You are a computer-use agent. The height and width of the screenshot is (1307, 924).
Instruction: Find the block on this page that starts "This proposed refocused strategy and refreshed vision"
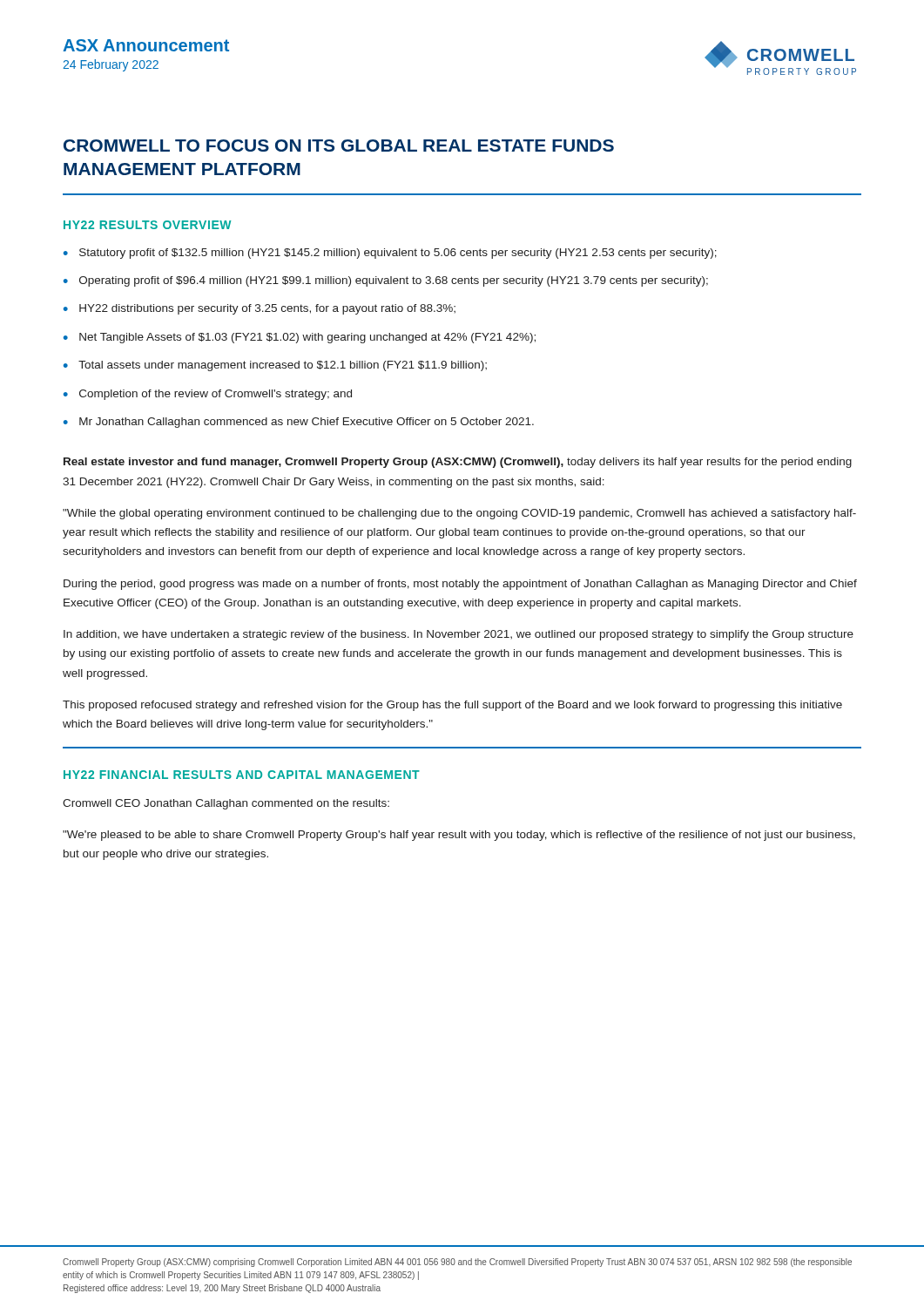(x=453, y=714)
